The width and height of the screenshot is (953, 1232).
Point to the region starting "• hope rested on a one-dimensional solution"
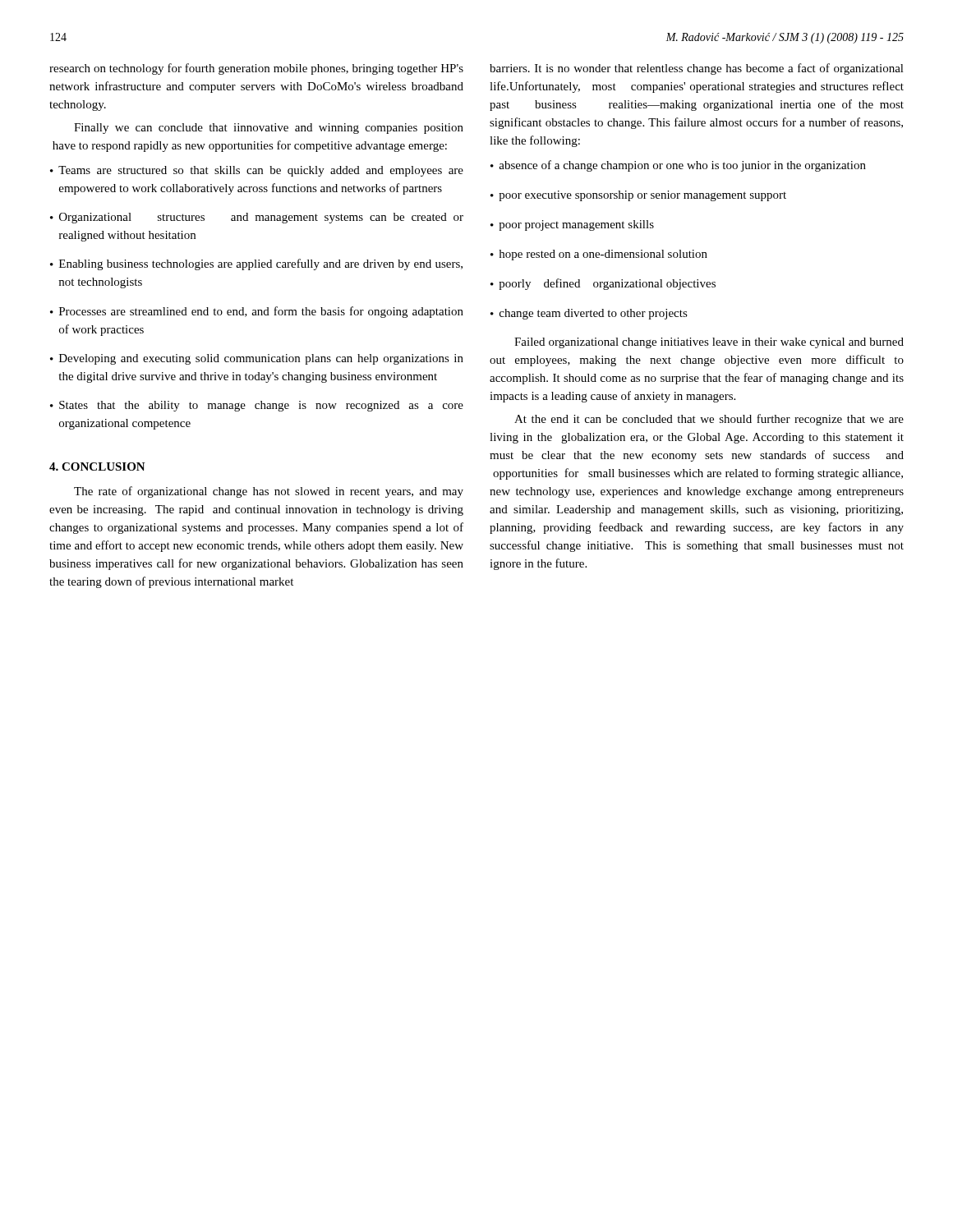(x=598, y=255)
